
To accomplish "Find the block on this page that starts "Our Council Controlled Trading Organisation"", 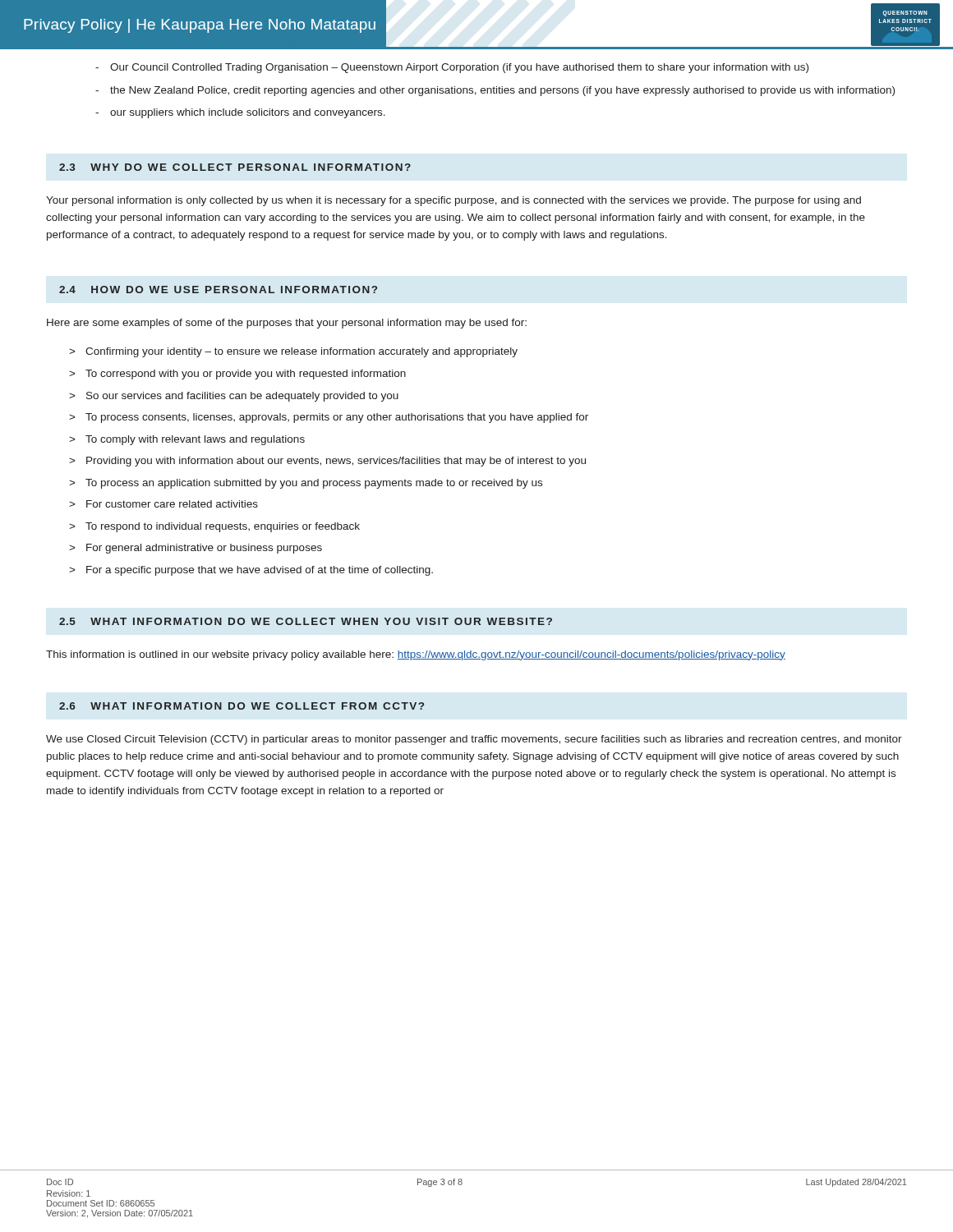I will click(460, 67).
